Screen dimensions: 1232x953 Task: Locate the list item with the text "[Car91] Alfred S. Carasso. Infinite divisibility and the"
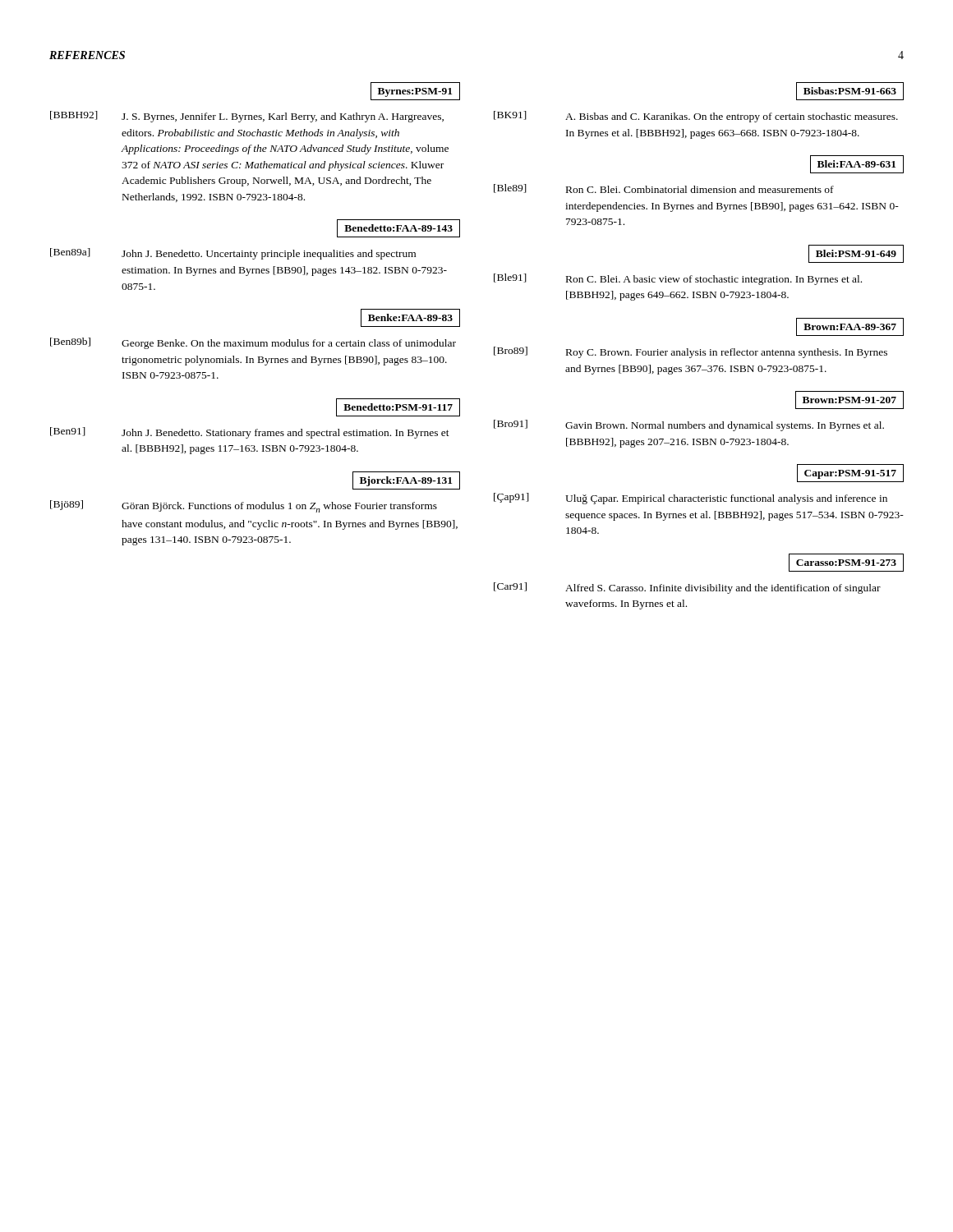click(x=698, y=596)
